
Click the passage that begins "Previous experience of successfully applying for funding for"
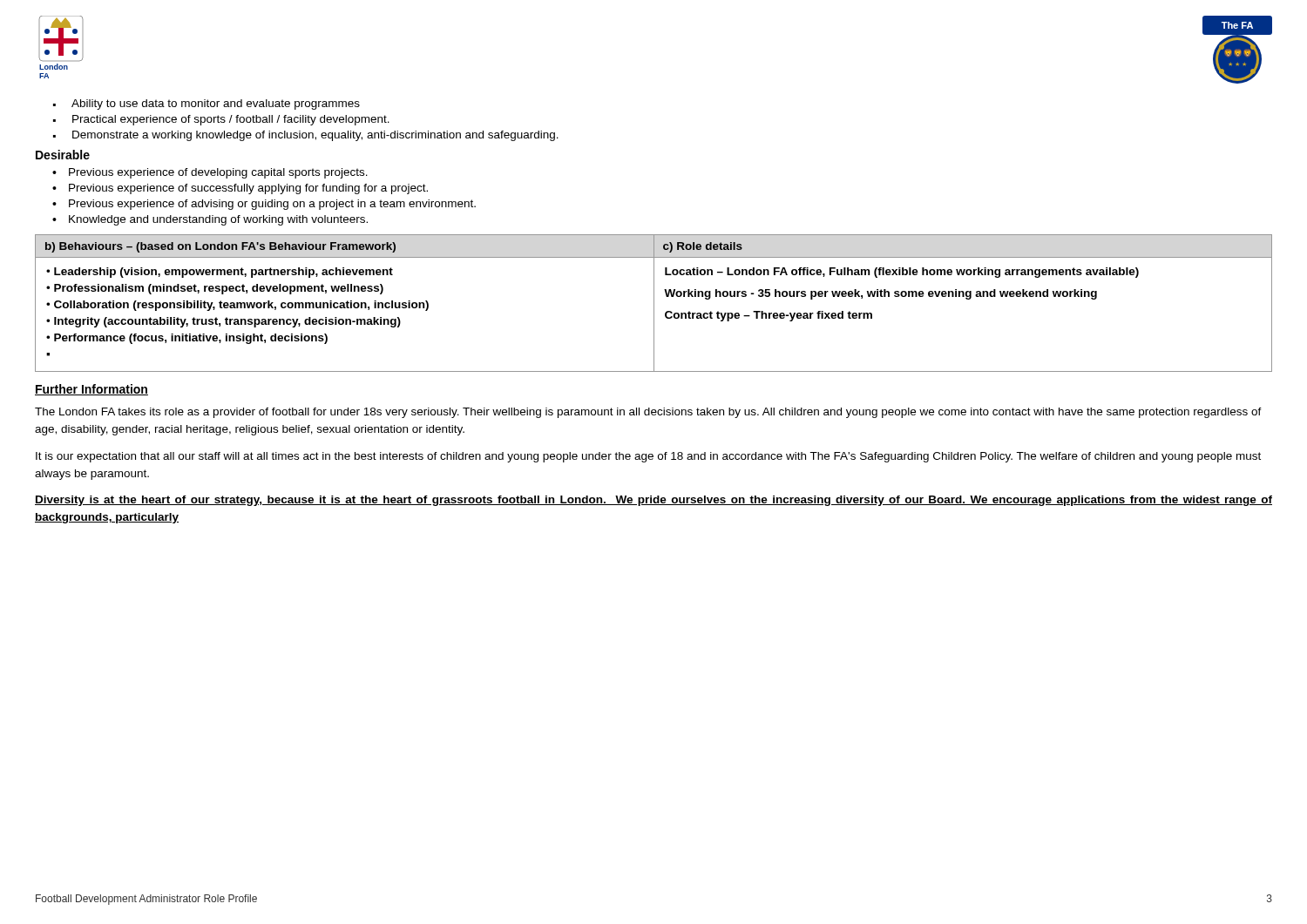click(x=248, y=188)
